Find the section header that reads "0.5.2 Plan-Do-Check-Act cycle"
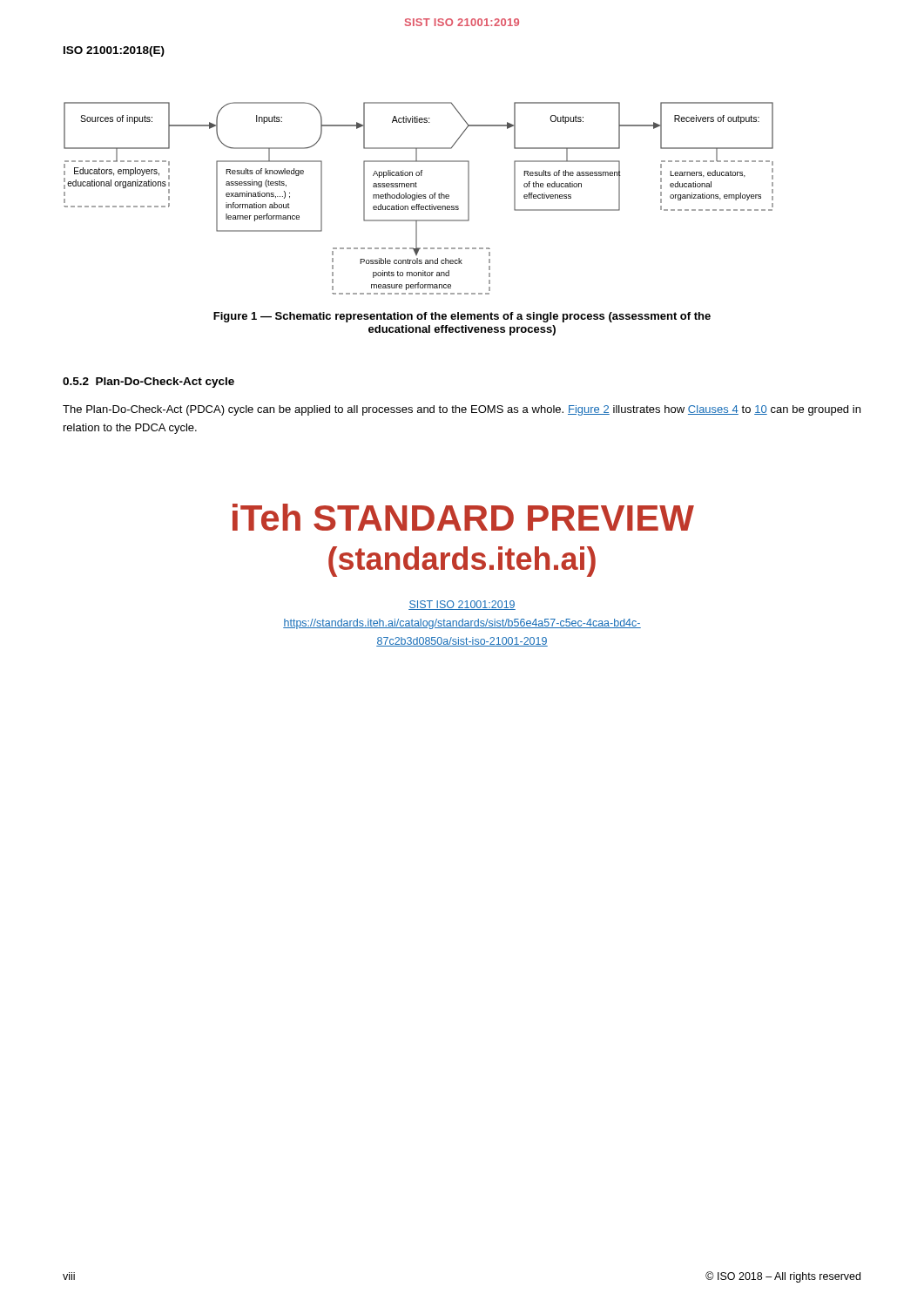 click(x=149, y=381)
